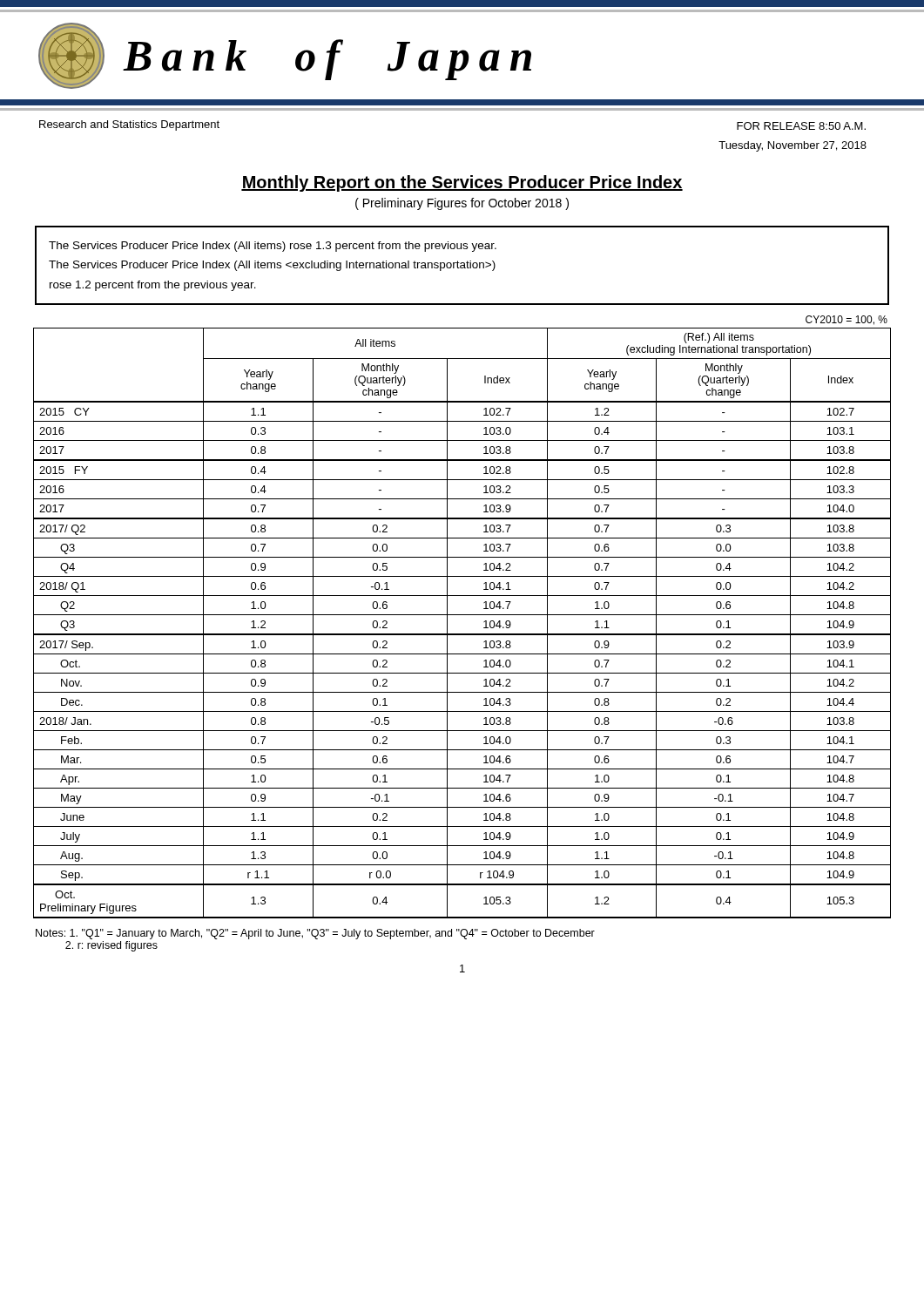The width and height of the screenshot is (924, 1307).
Task: Click on the table containing "2018/ Q1"
Action: (462, 623)
